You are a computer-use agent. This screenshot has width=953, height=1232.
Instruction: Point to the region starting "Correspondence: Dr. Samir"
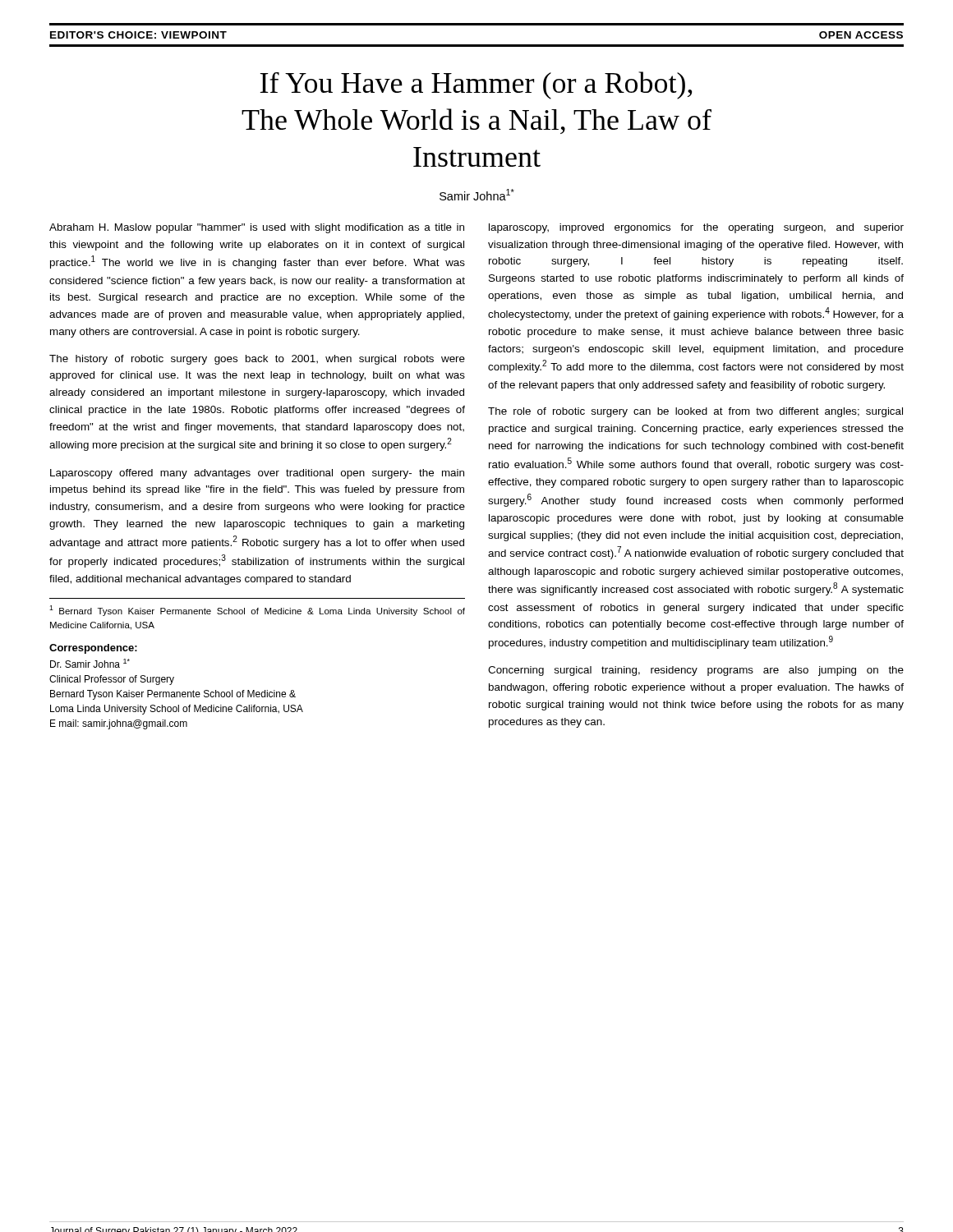tap(257, 685)
